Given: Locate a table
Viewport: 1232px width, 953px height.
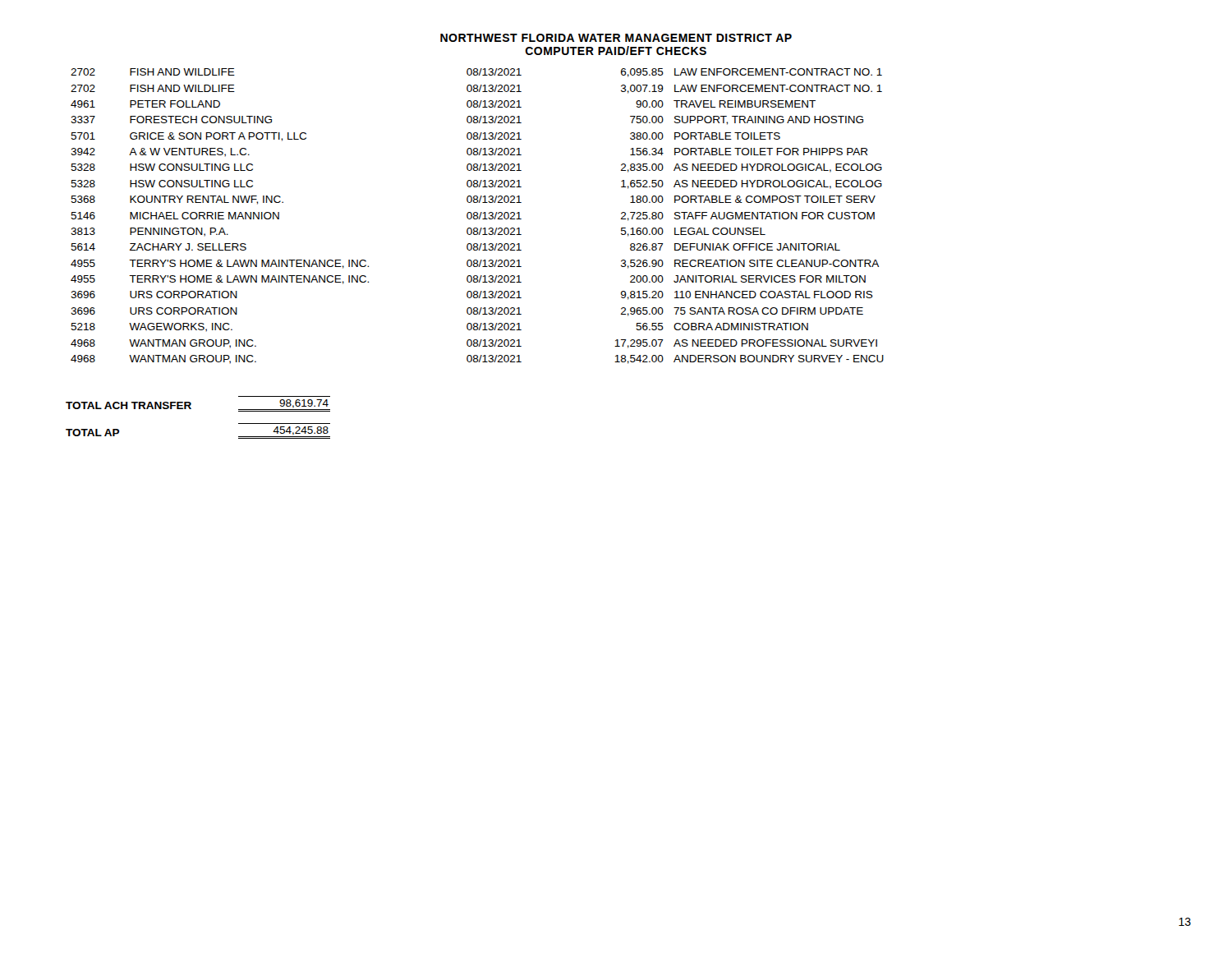Looking at the screenshot, I should pyautogui.click(x=616, y=215).
